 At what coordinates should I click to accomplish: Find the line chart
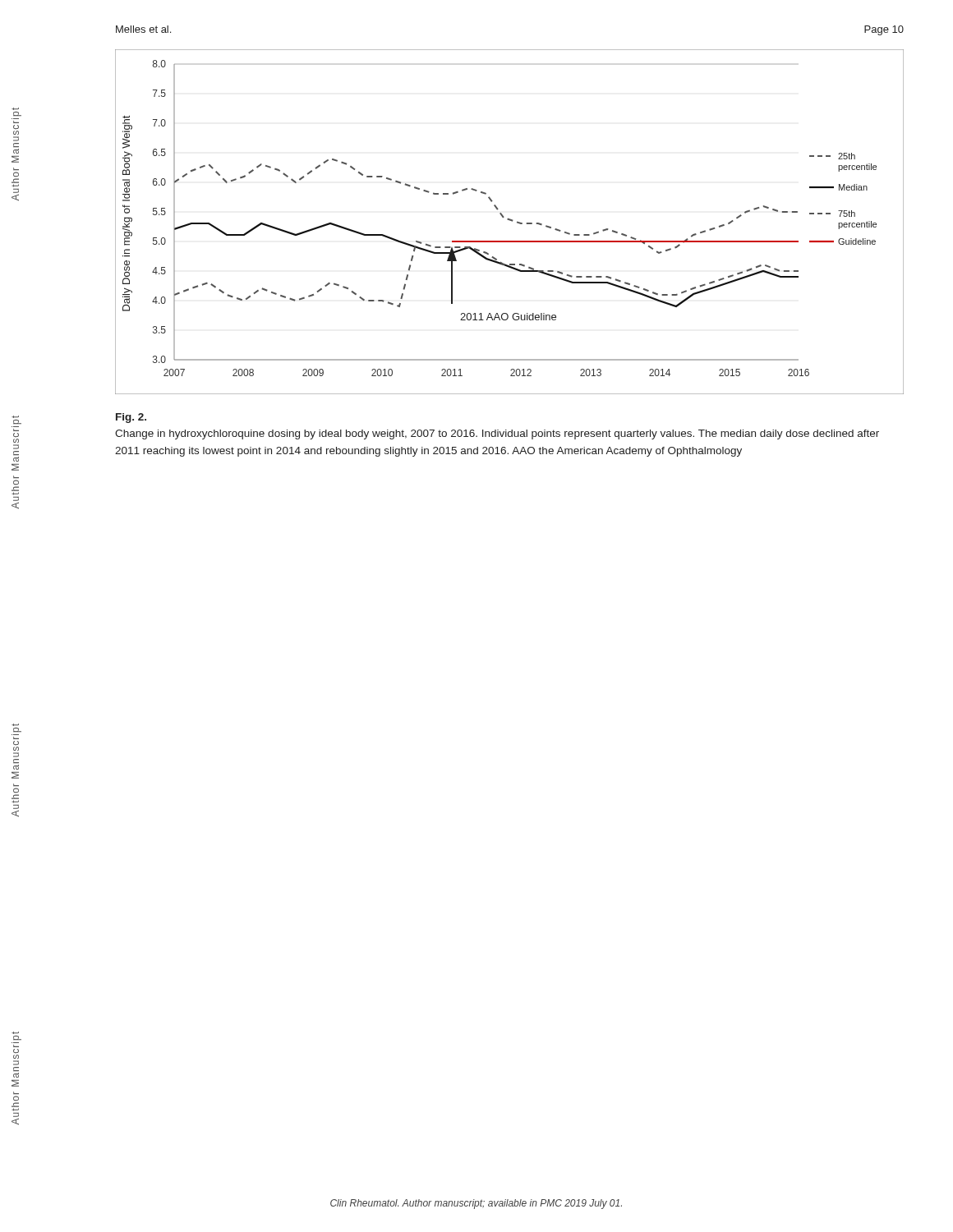(509, 222)
